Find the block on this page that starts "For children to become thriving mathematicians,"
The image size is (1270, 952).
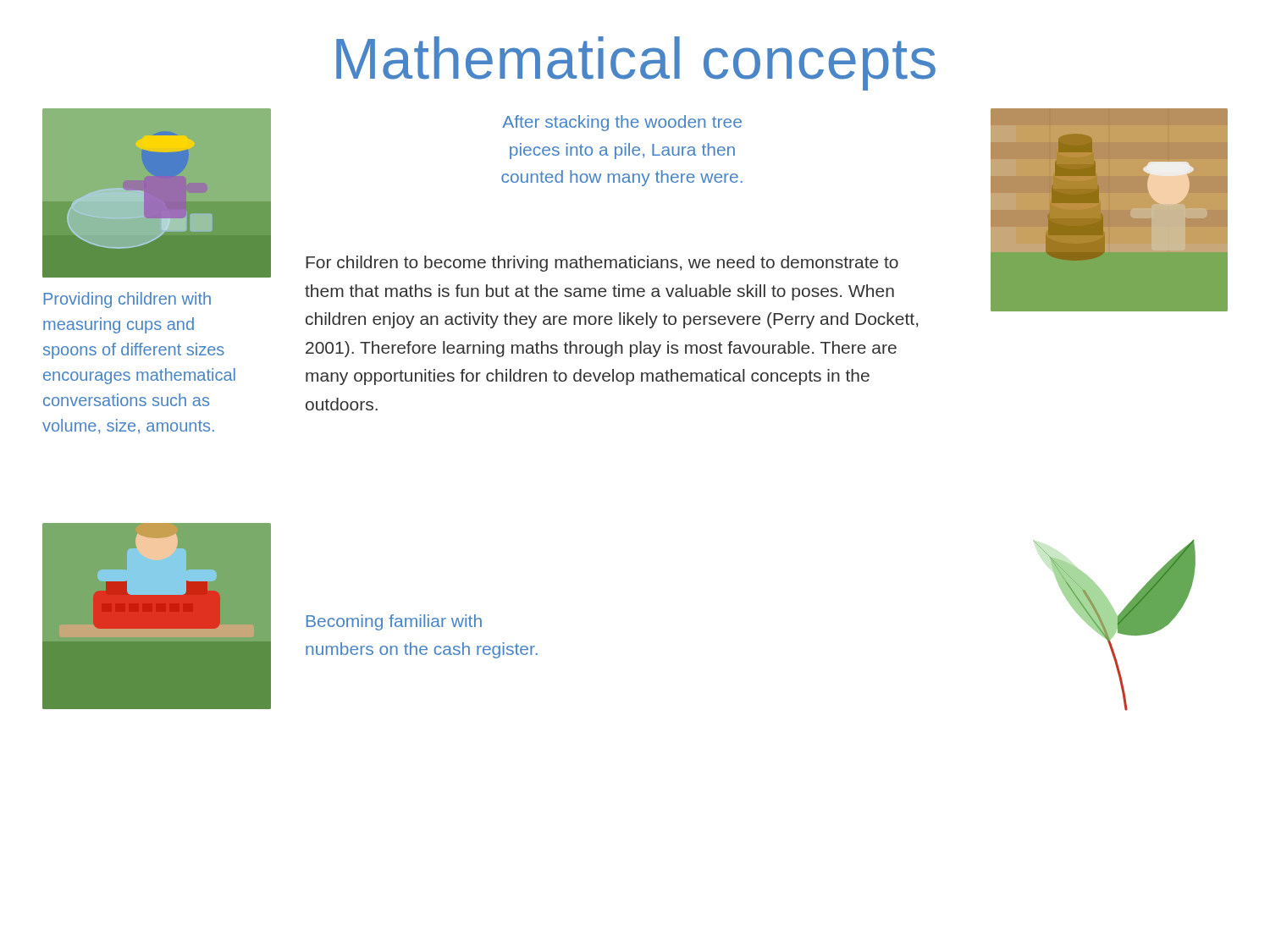click(x=612, y=333)
